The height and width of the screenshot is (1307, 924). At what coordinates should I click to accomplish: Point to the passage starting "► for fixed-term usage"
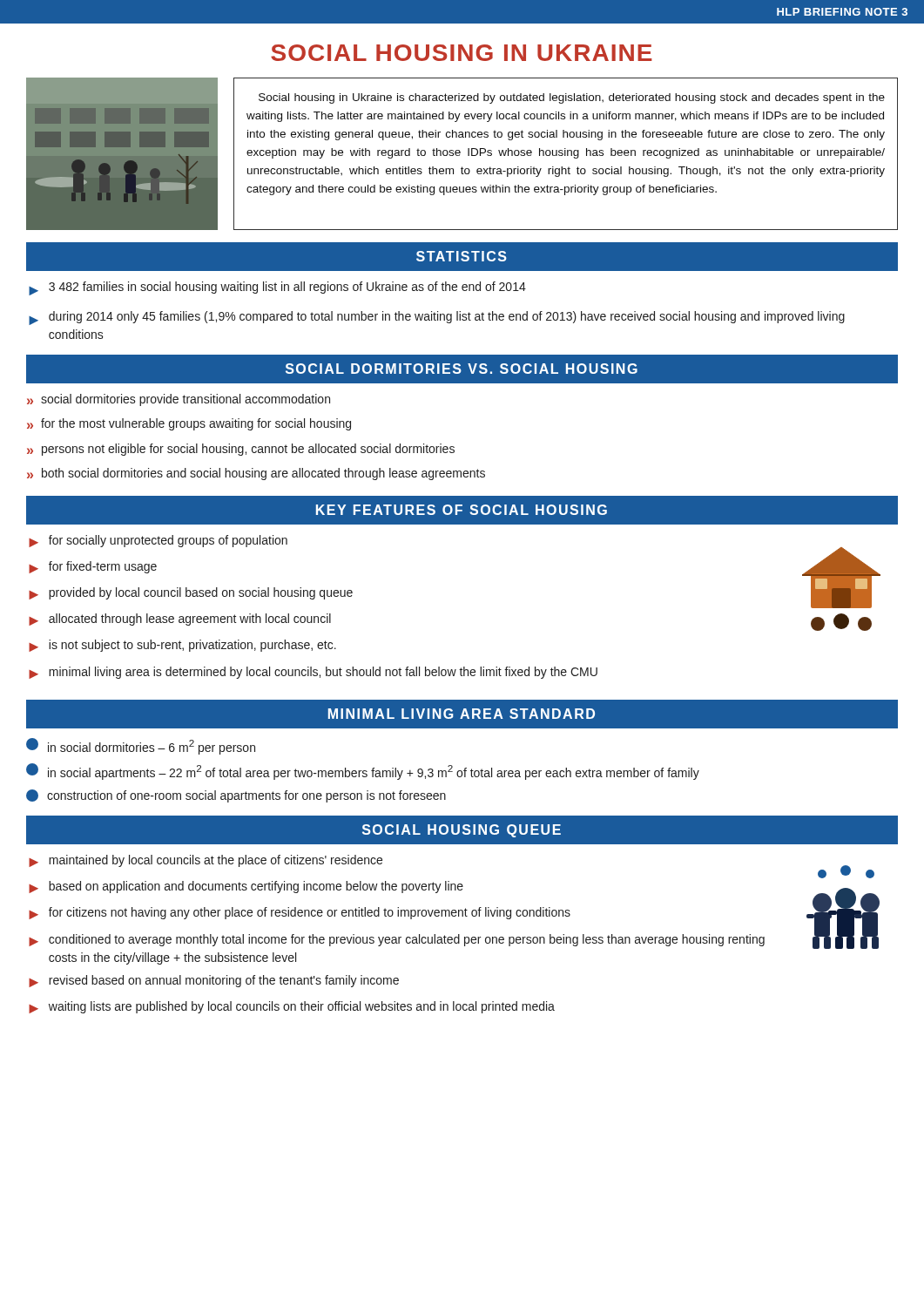pyautogui.click(x=92, y=568)
